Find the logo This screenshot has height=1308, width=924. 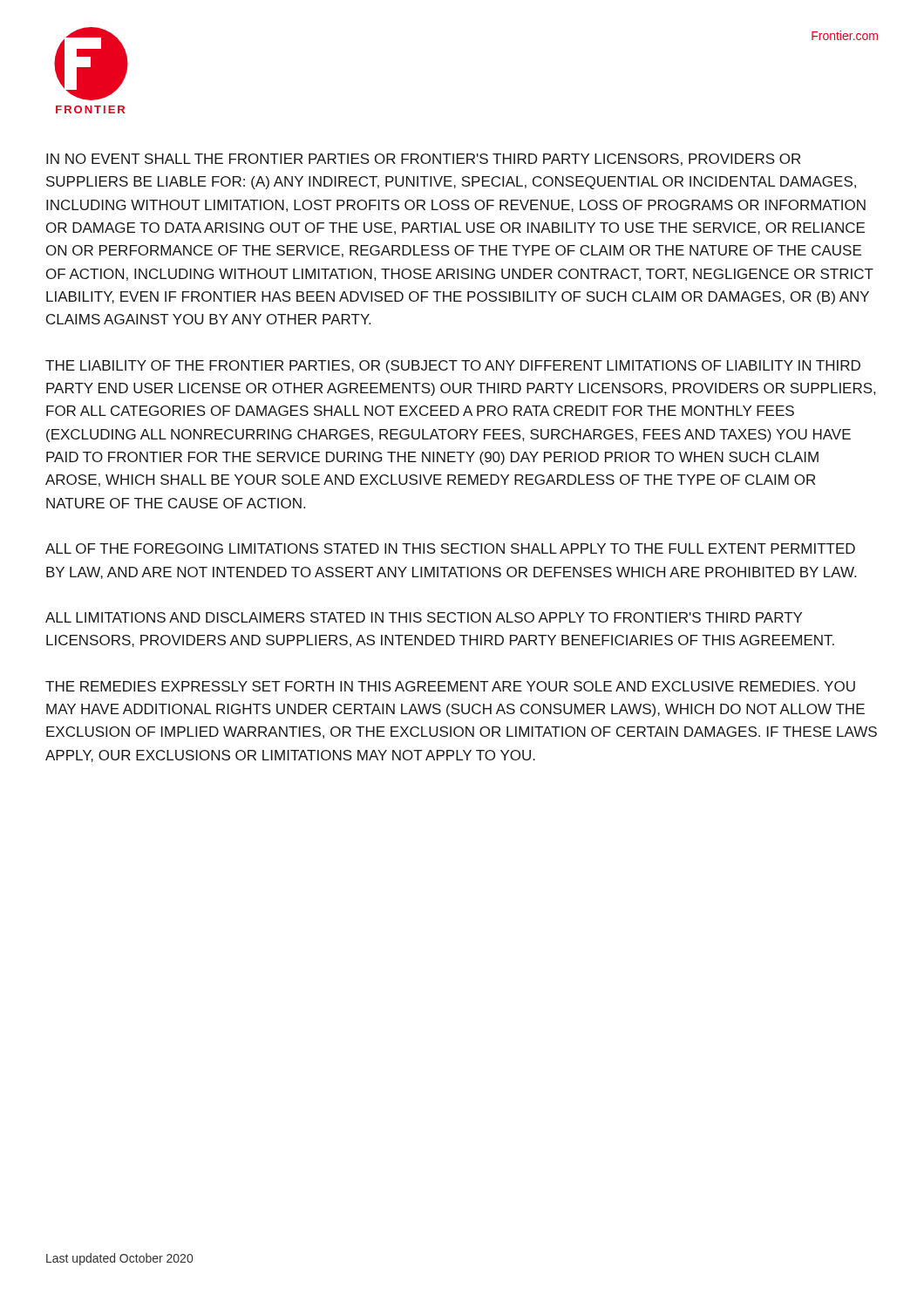tap(91, 70)
